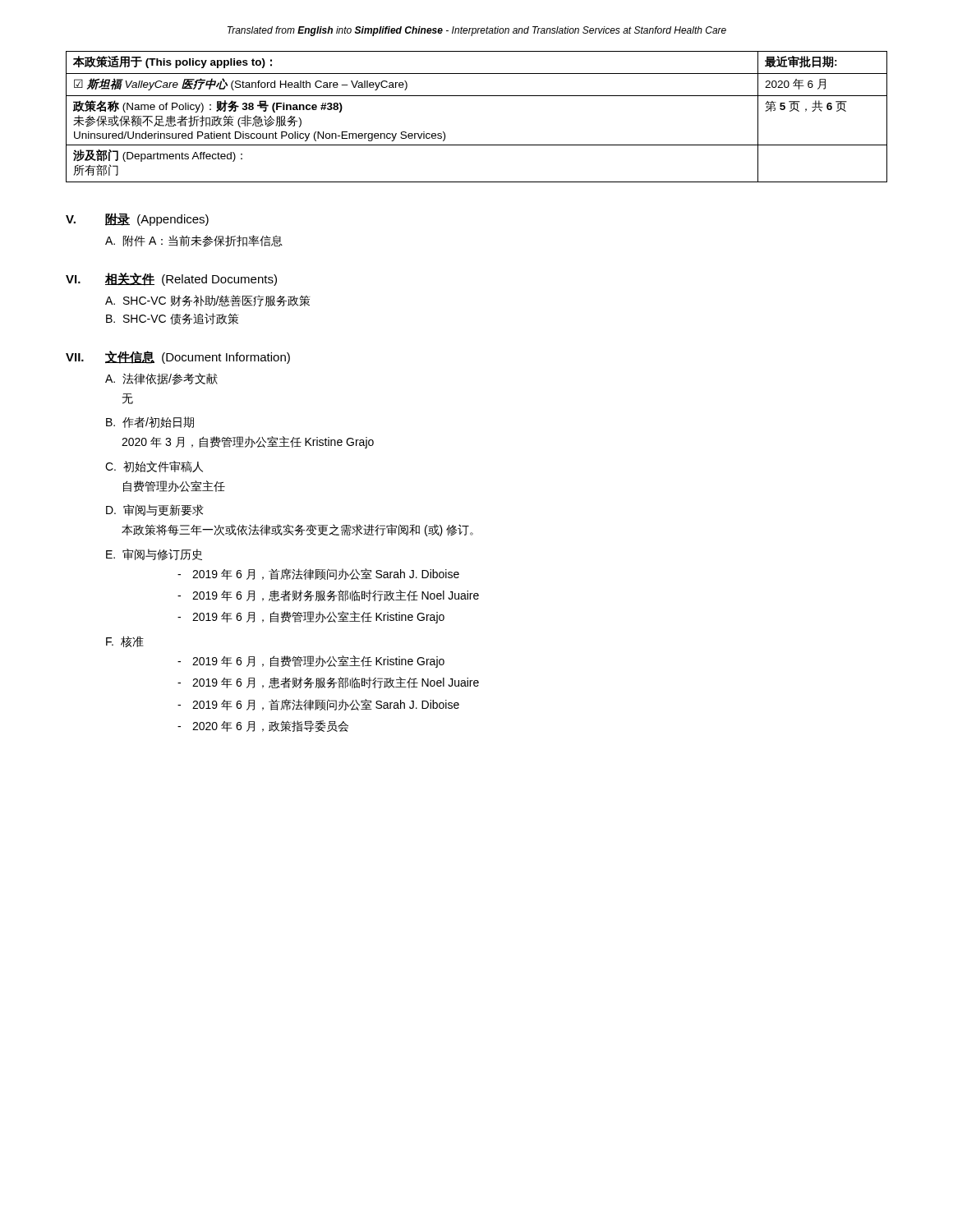Select the list item that says "B. SHC-VC 债务追讨政策"

click(172, 319)
